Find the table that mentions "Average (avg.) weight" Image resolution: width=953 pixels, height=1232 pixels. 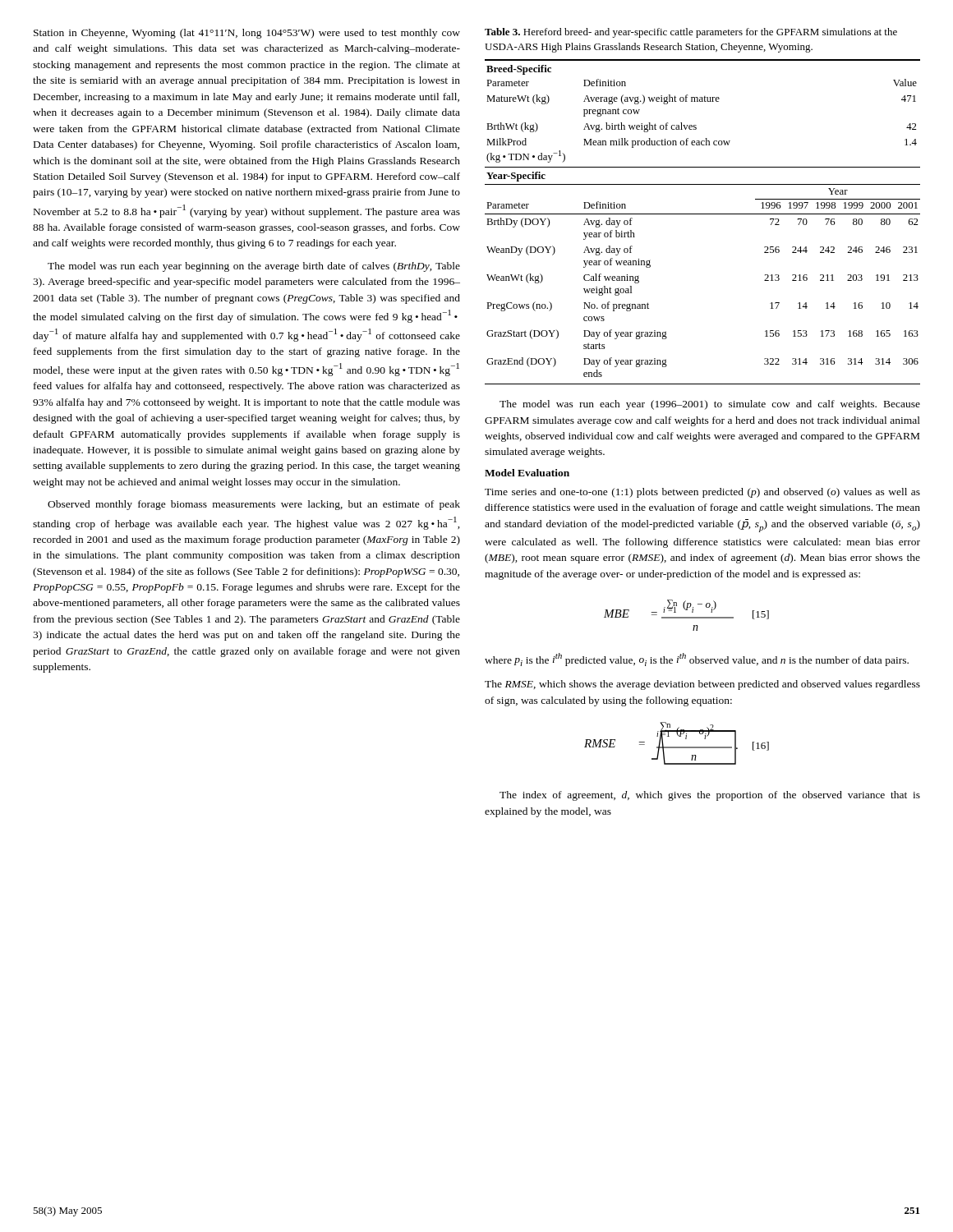(702, 222)
